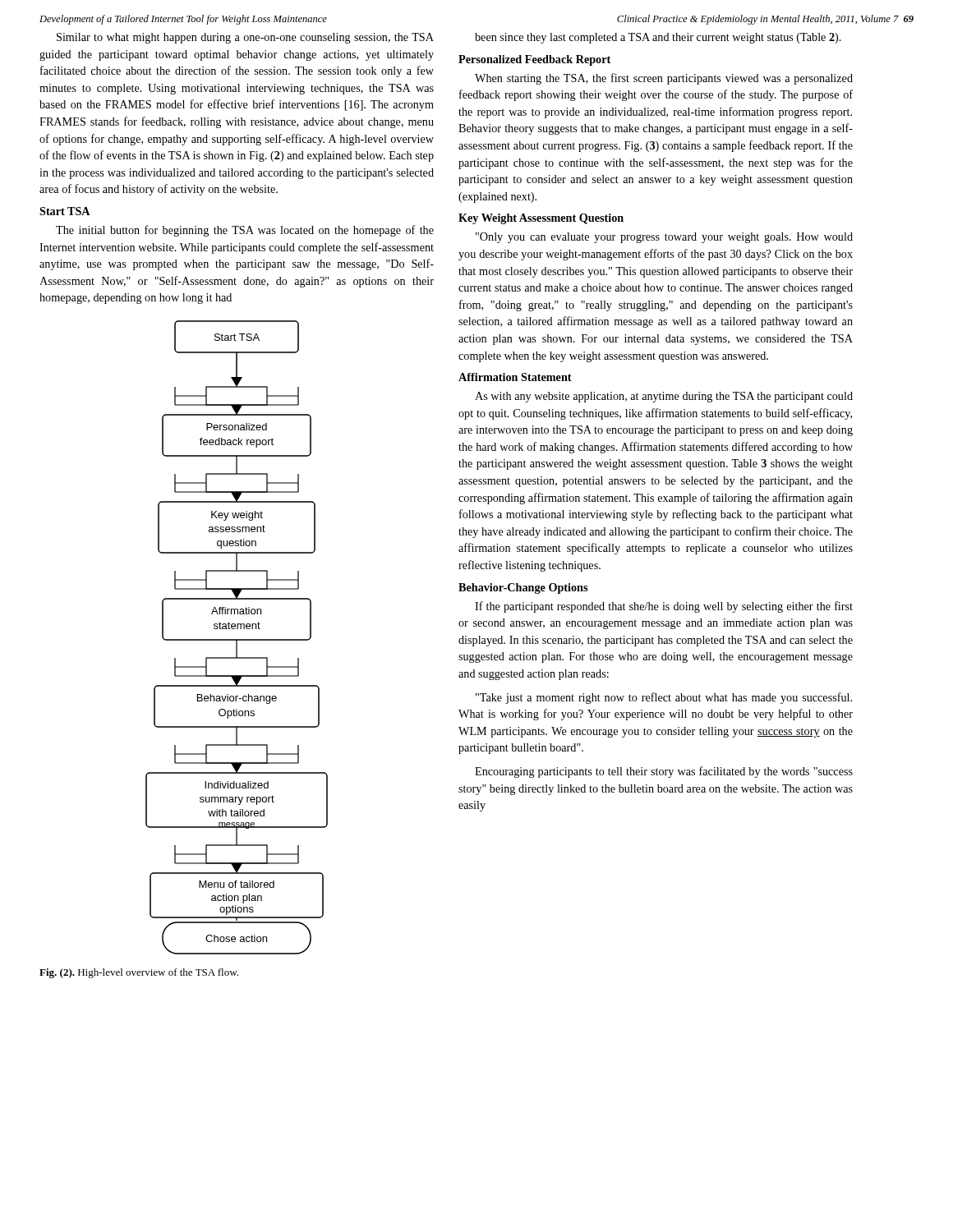Point to the block beginning "As with any website application, at anytime during"
This screenshot has height=1232, width=953.
(656, 481)
